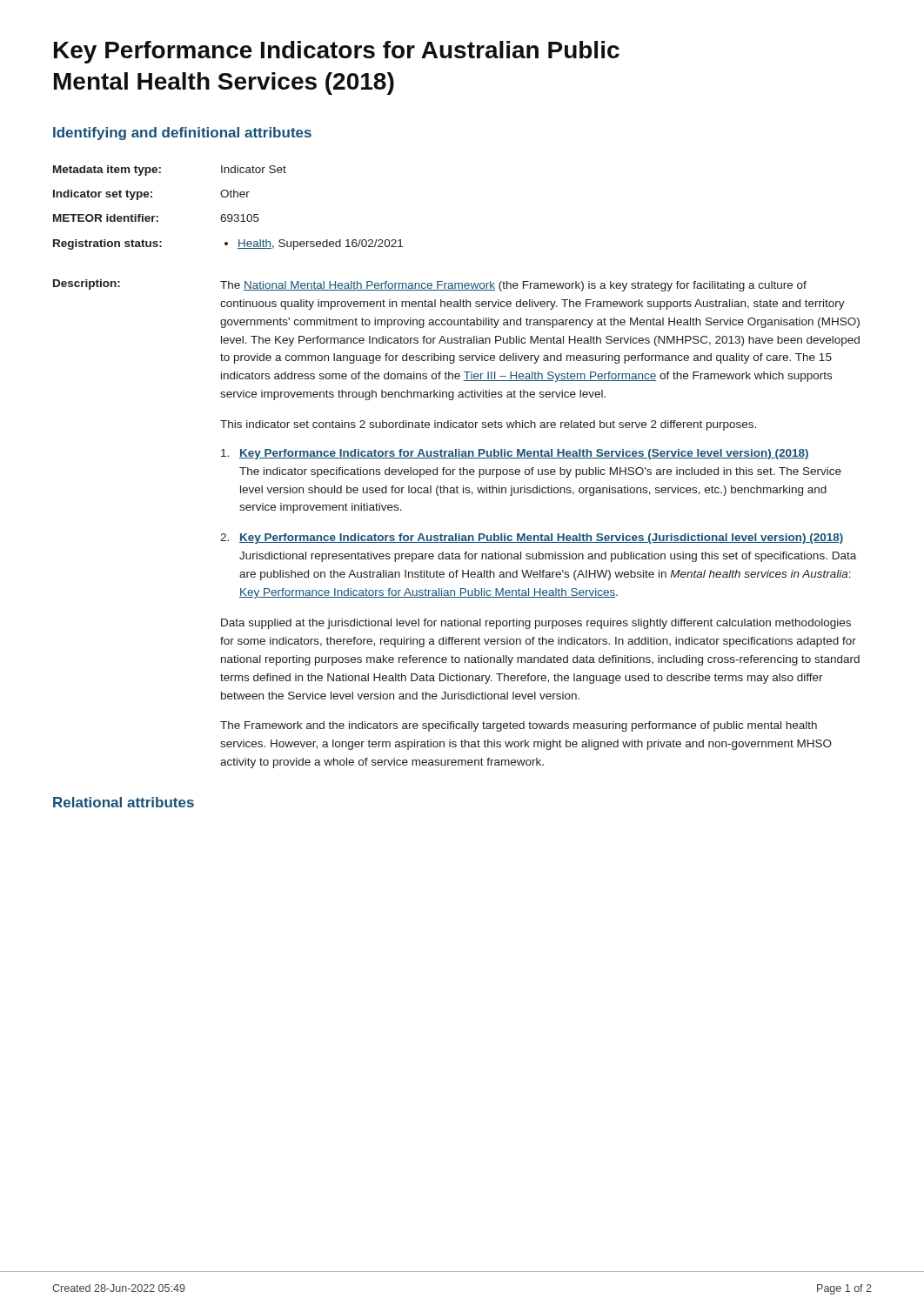Click on the element starting "Key Performance Indicators for Australian PublicMental Health Services"
Screen dimensions: 1305x924
click(x=462, y=66)
